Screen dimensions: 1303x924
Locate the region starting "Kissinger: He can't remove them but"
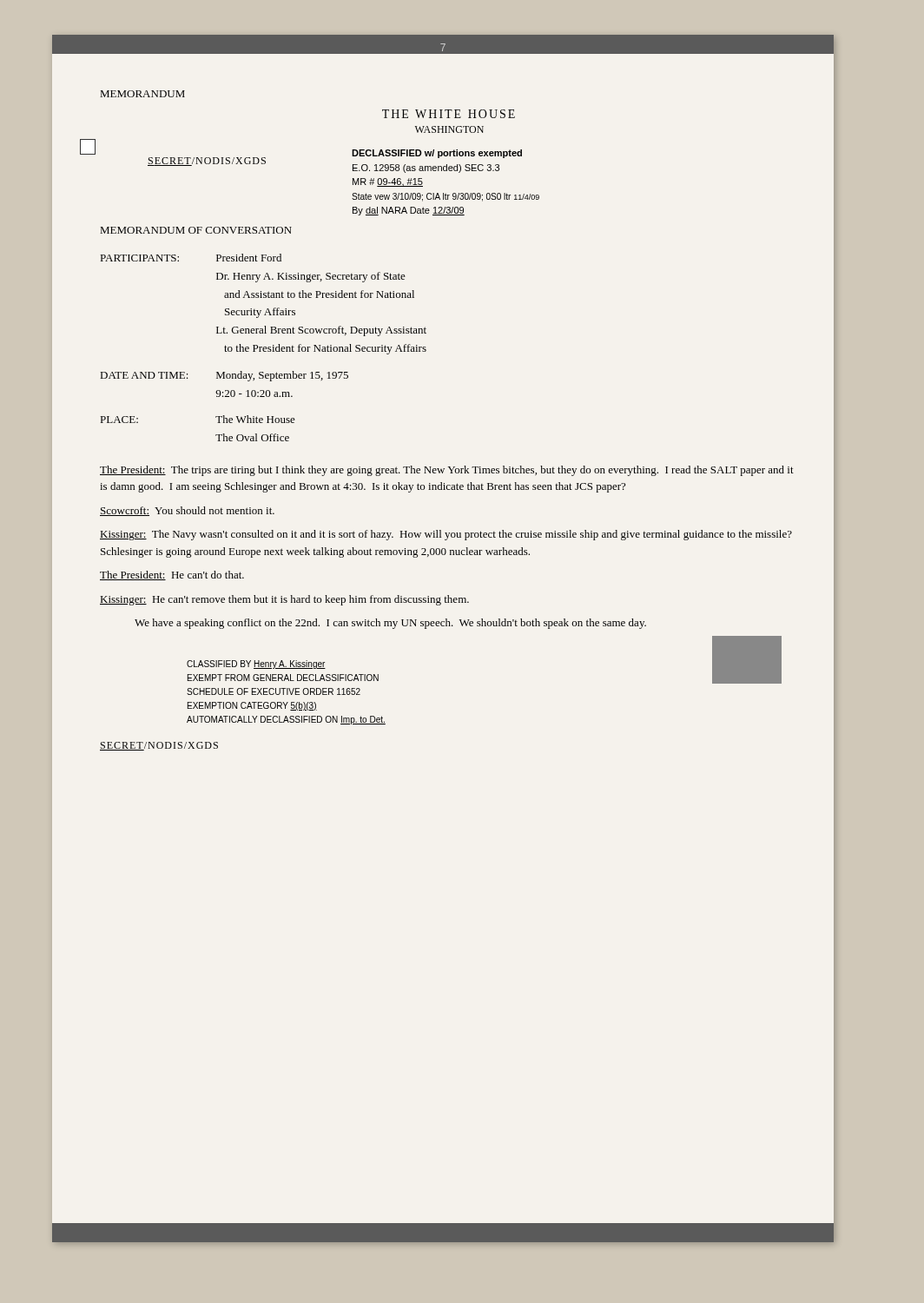click(x=285, y=599)
